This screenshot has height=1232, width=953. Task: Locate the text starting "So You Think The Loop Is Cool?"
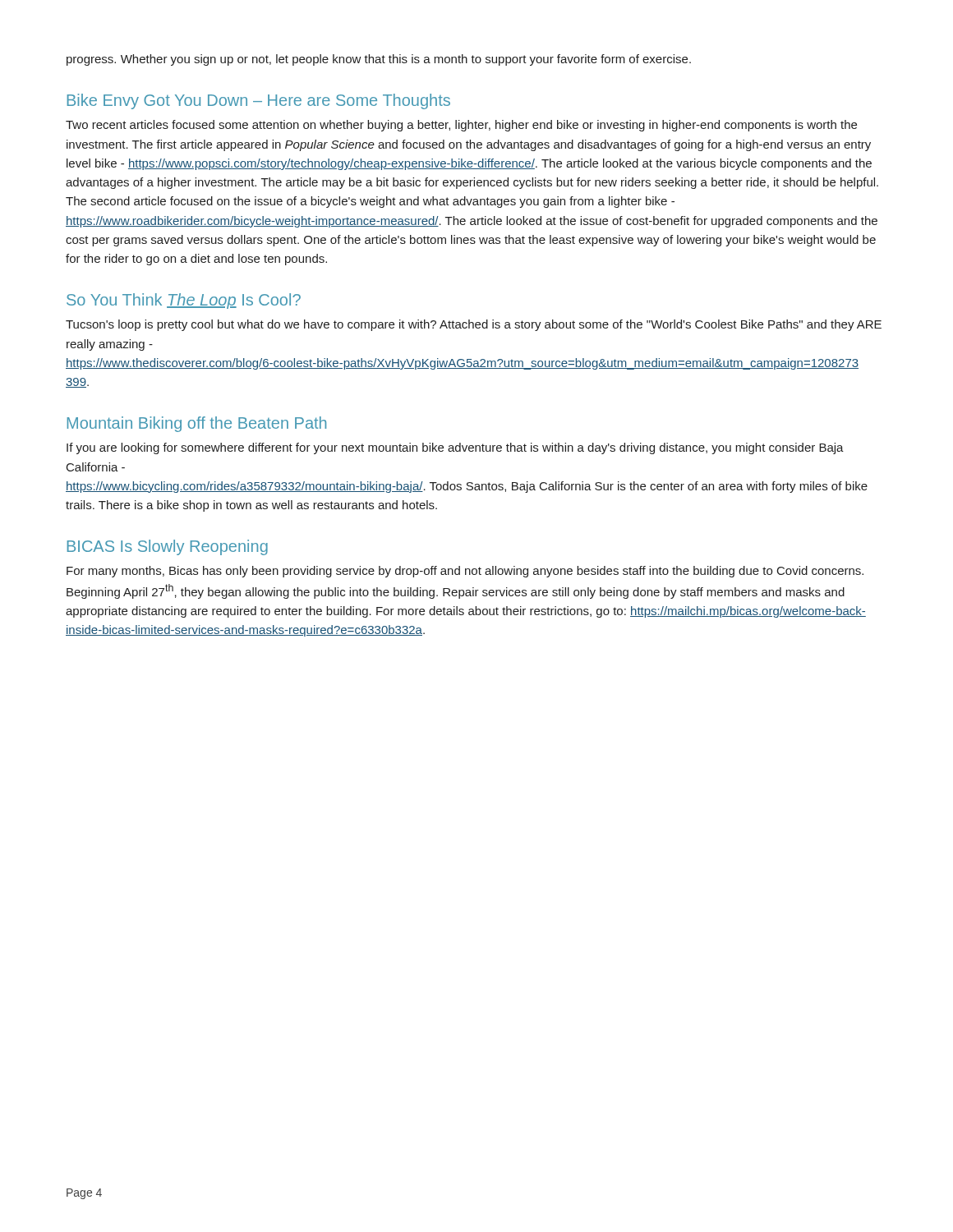(x=183, y=300)
